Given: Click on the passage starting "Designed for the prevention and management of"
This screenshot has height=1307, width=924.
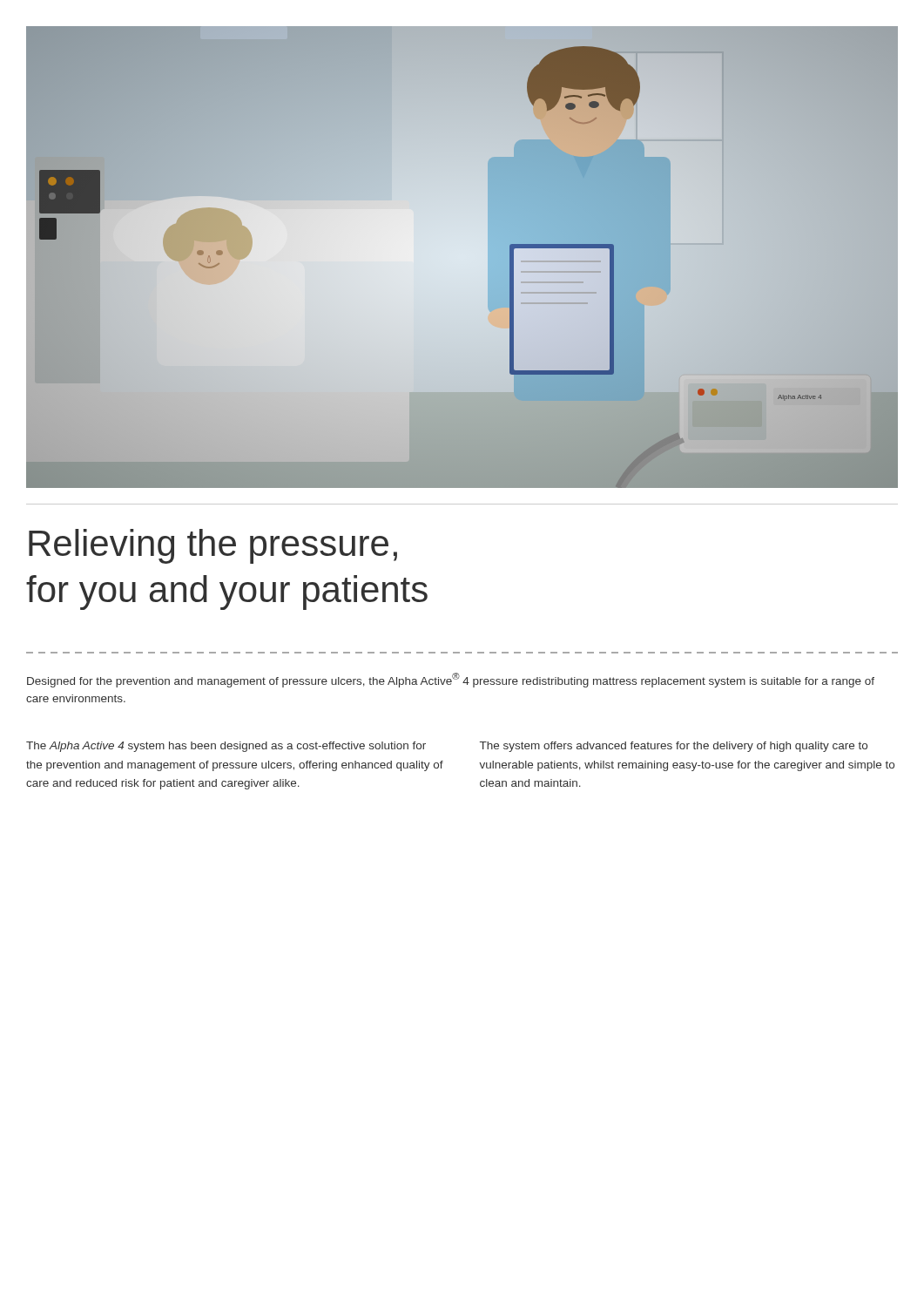Looking at the screenshot, I should point(450,688).
